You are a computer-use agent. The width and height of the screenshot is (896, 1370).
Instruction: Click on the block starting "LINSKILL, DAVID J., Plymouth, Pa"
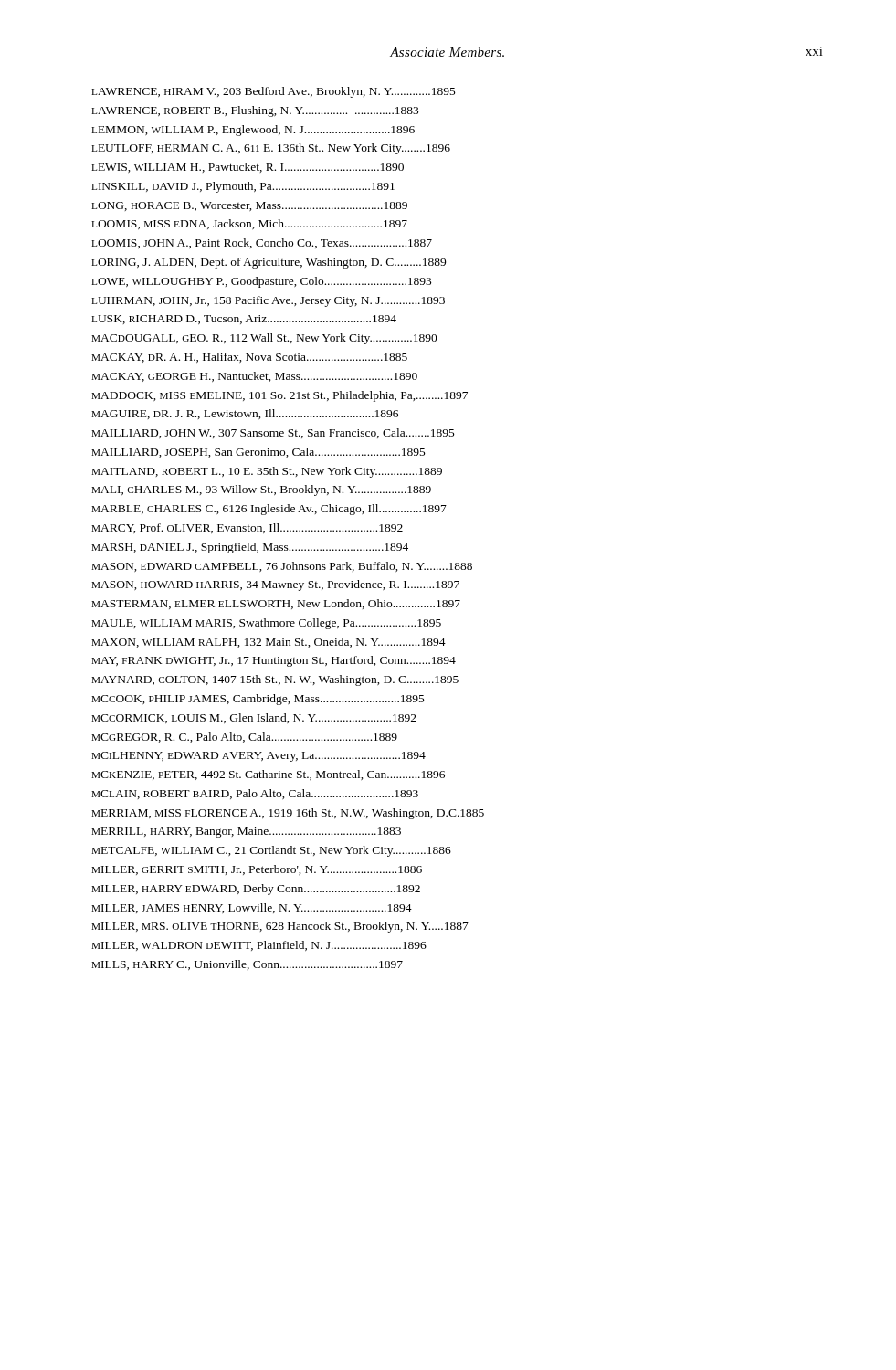tap(243, 186)
